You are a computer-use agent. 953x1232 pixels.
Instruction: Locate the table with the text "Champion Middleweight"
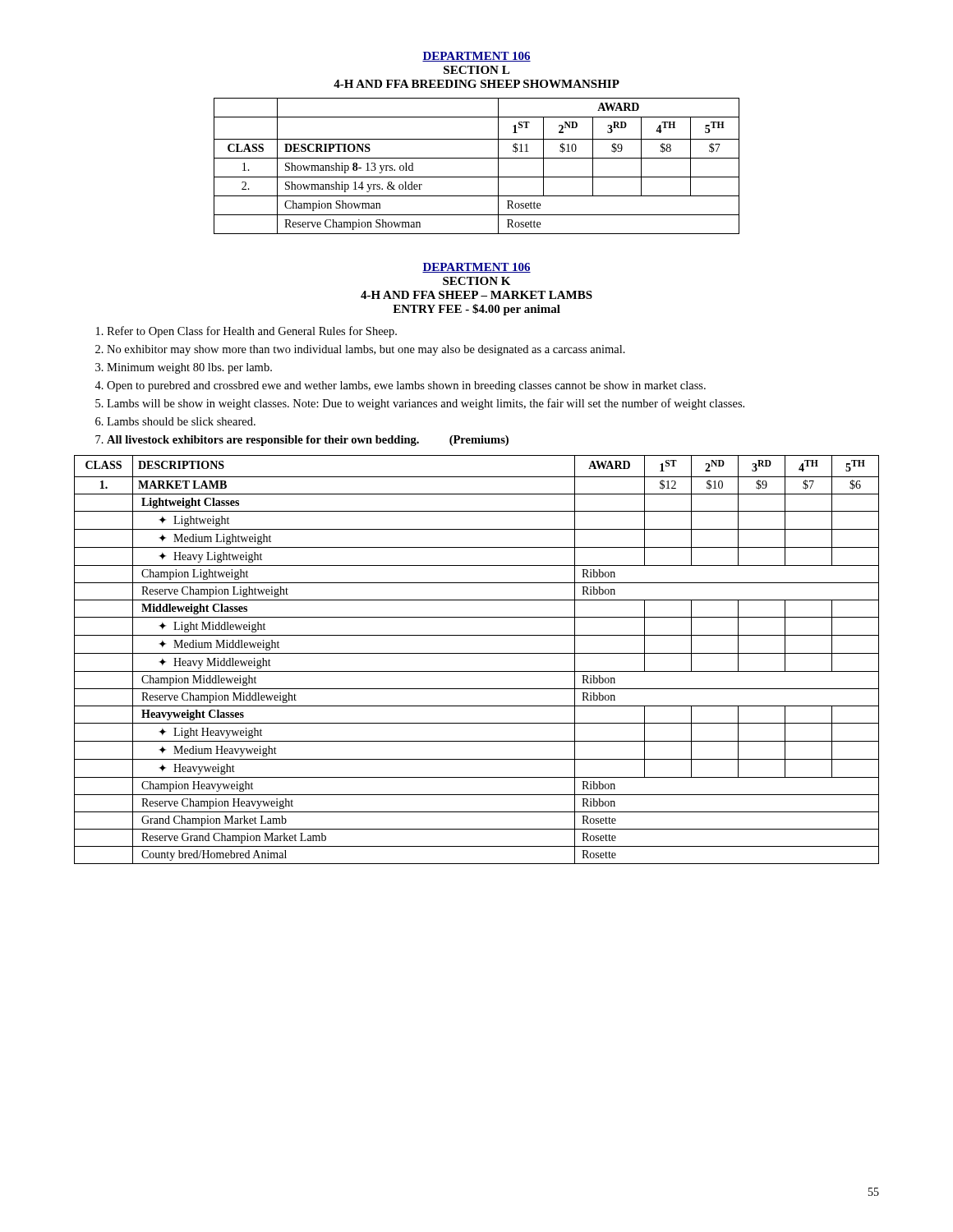tap(476, 659)
